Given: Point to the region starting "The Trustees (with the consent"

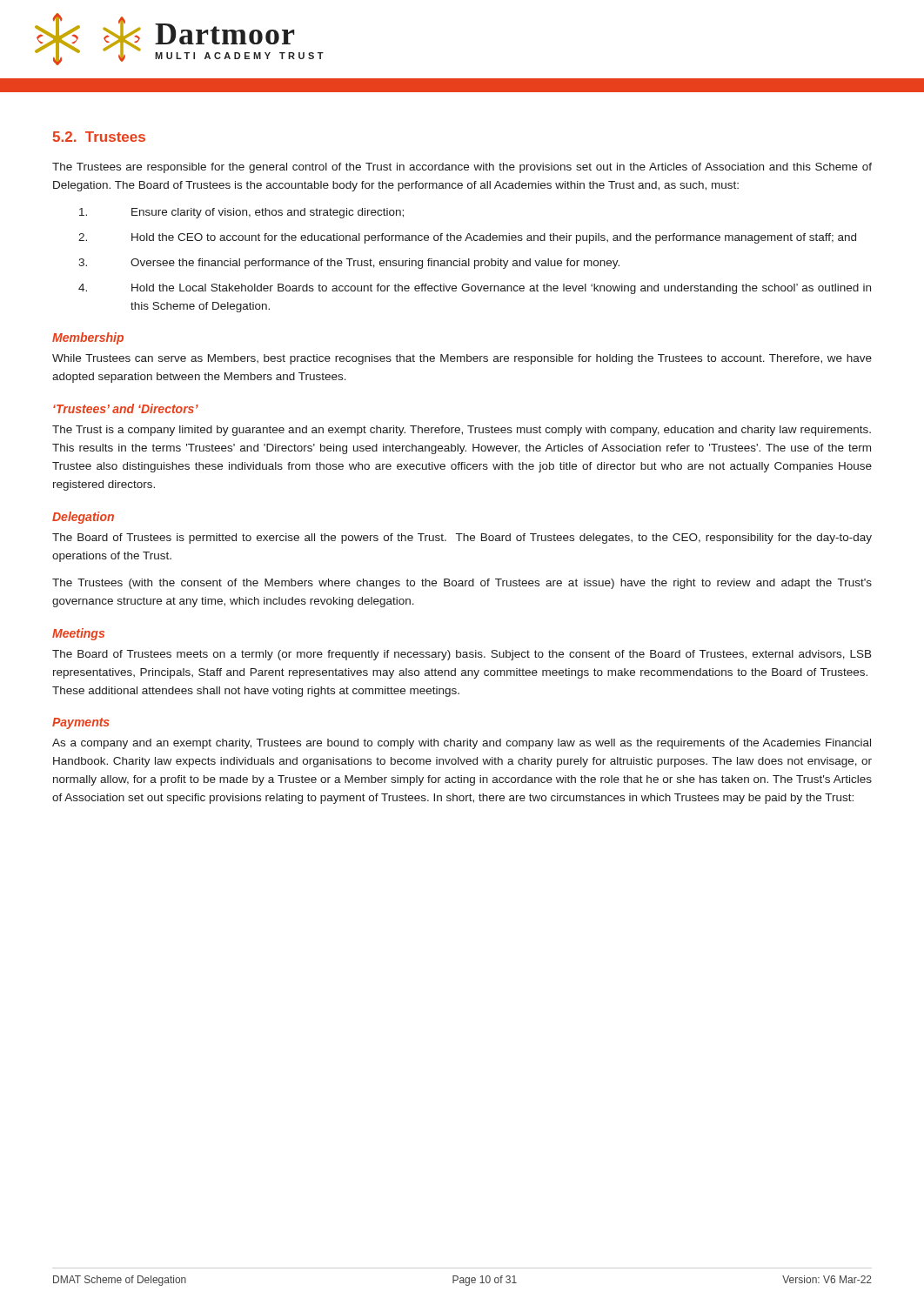Looking at the screenshot, I should pos(462,591).
